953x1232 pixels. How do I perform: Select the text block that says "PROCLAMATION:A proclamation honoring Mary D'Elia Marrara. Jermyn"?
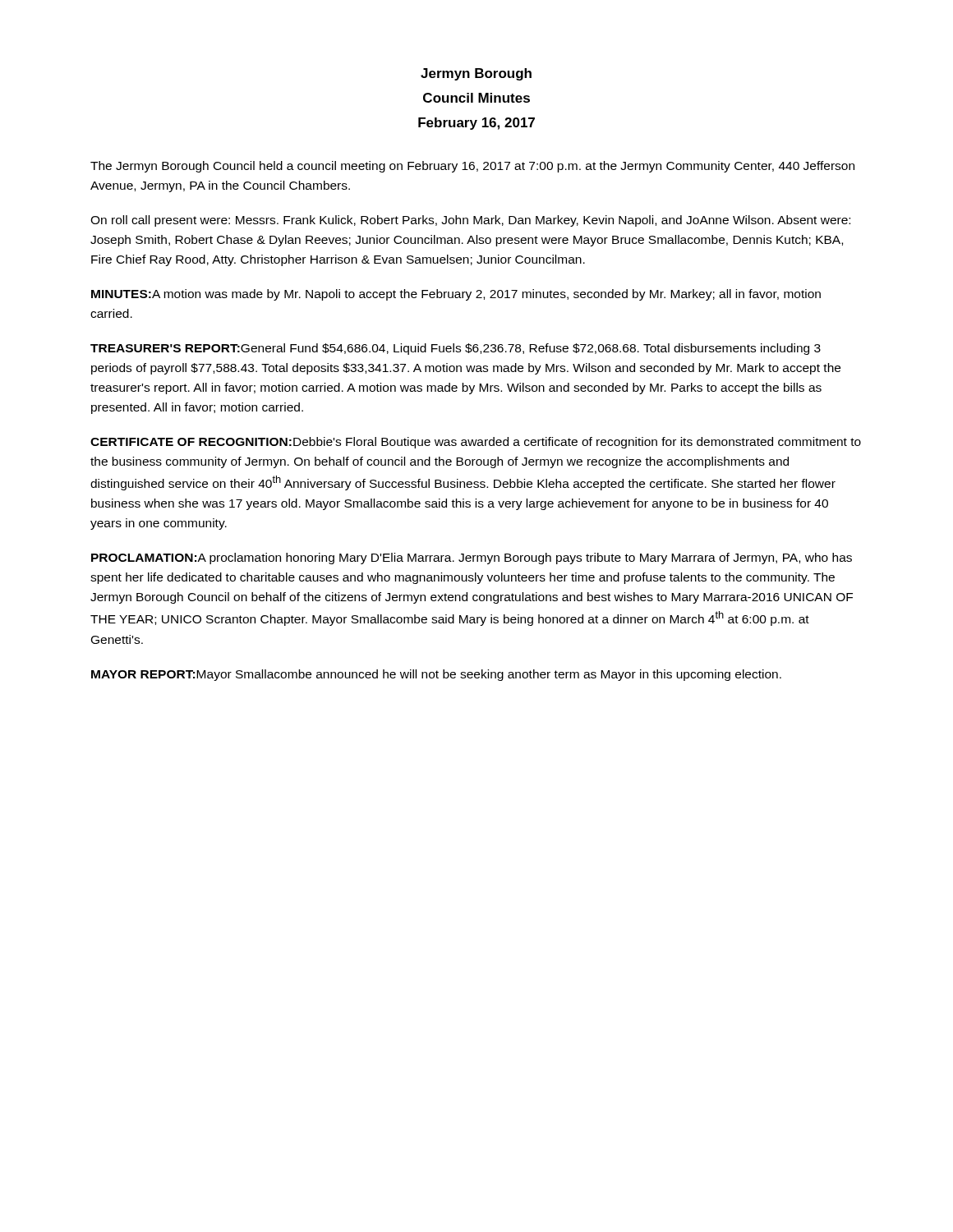(472, 598)
